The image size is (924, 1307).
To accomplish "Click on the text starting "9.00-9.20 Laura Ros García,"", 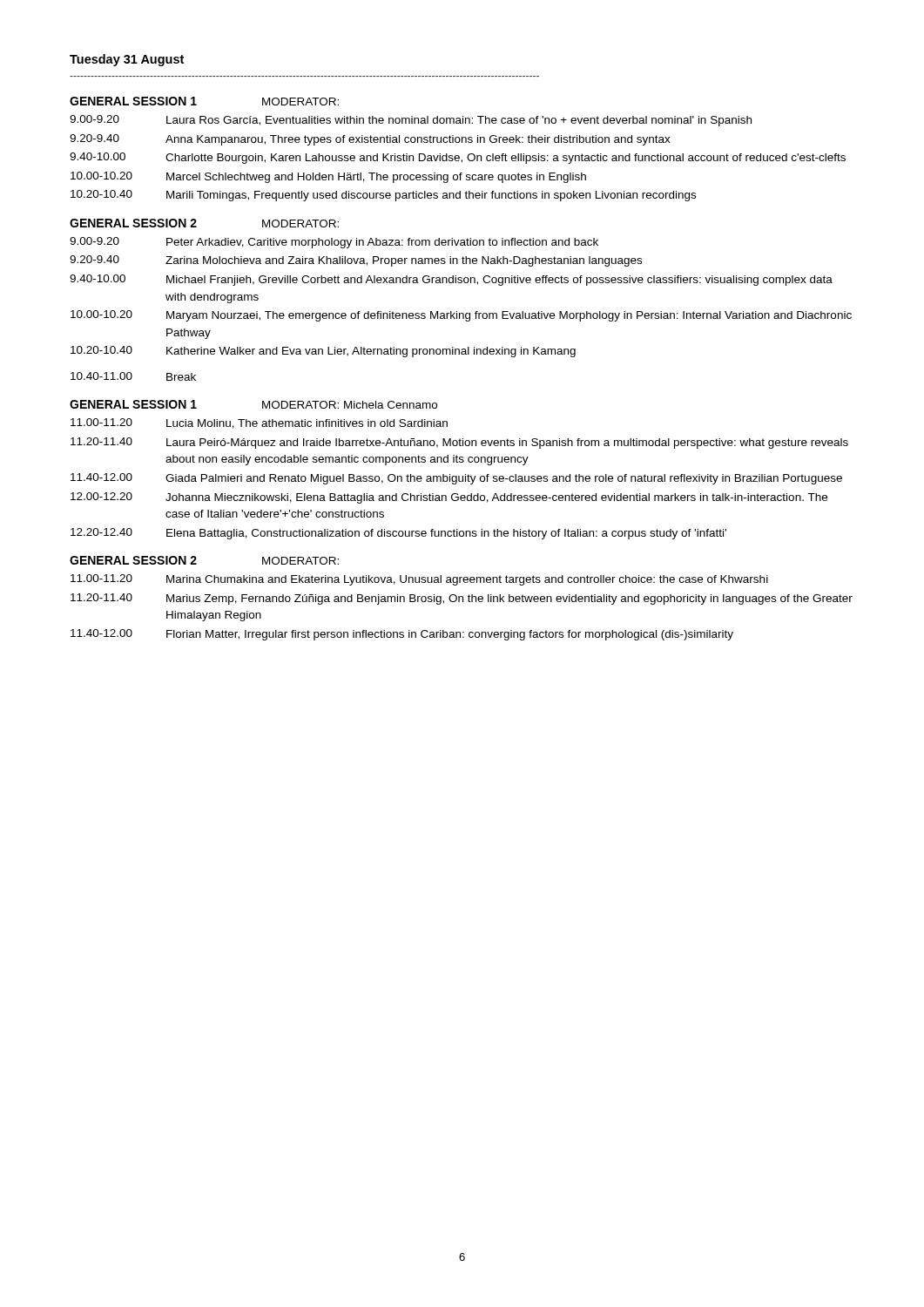I will coord(462,120).
